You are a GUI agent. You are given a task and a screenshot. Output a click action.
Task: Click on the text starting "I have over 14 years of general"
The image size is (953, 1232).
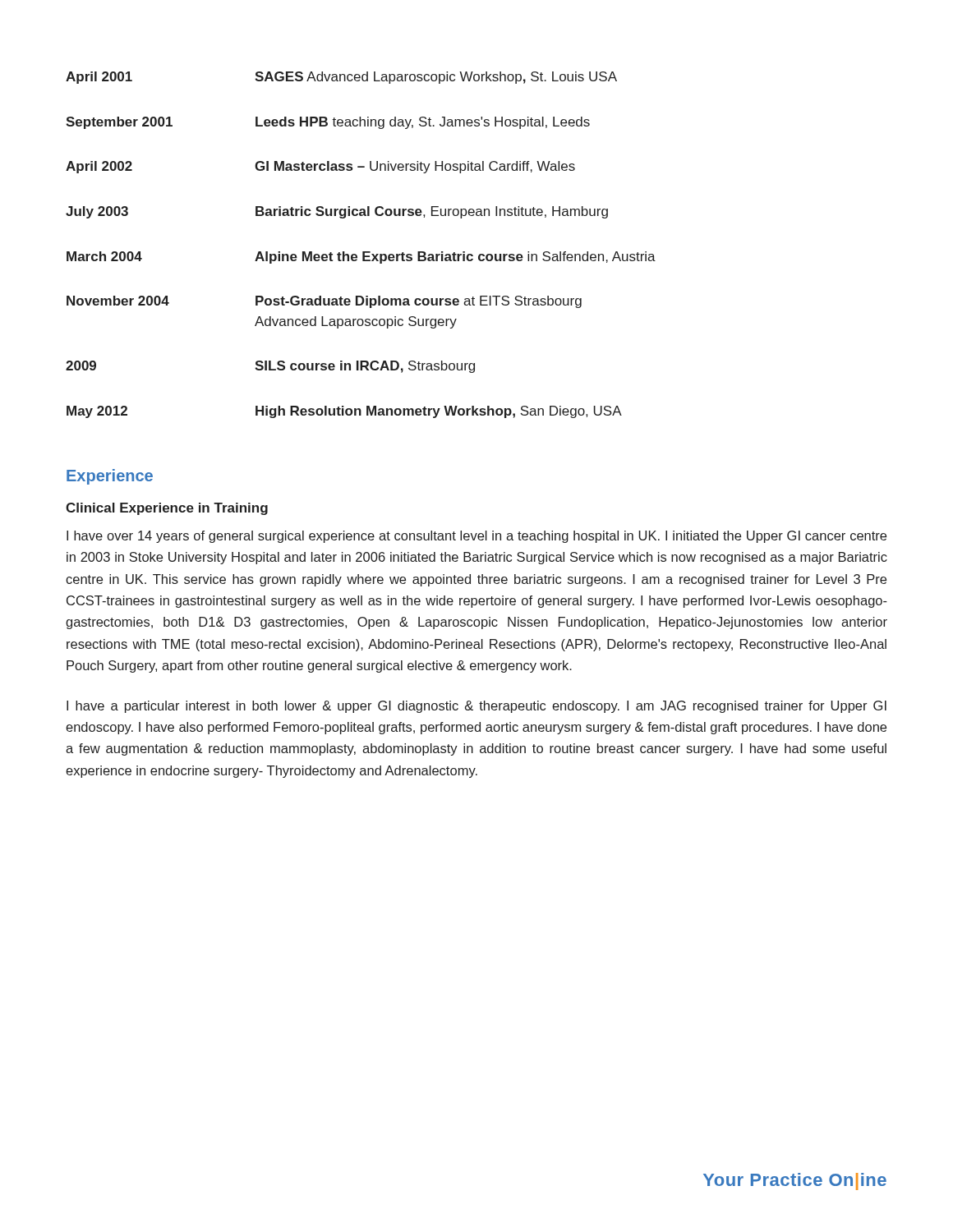476,600
